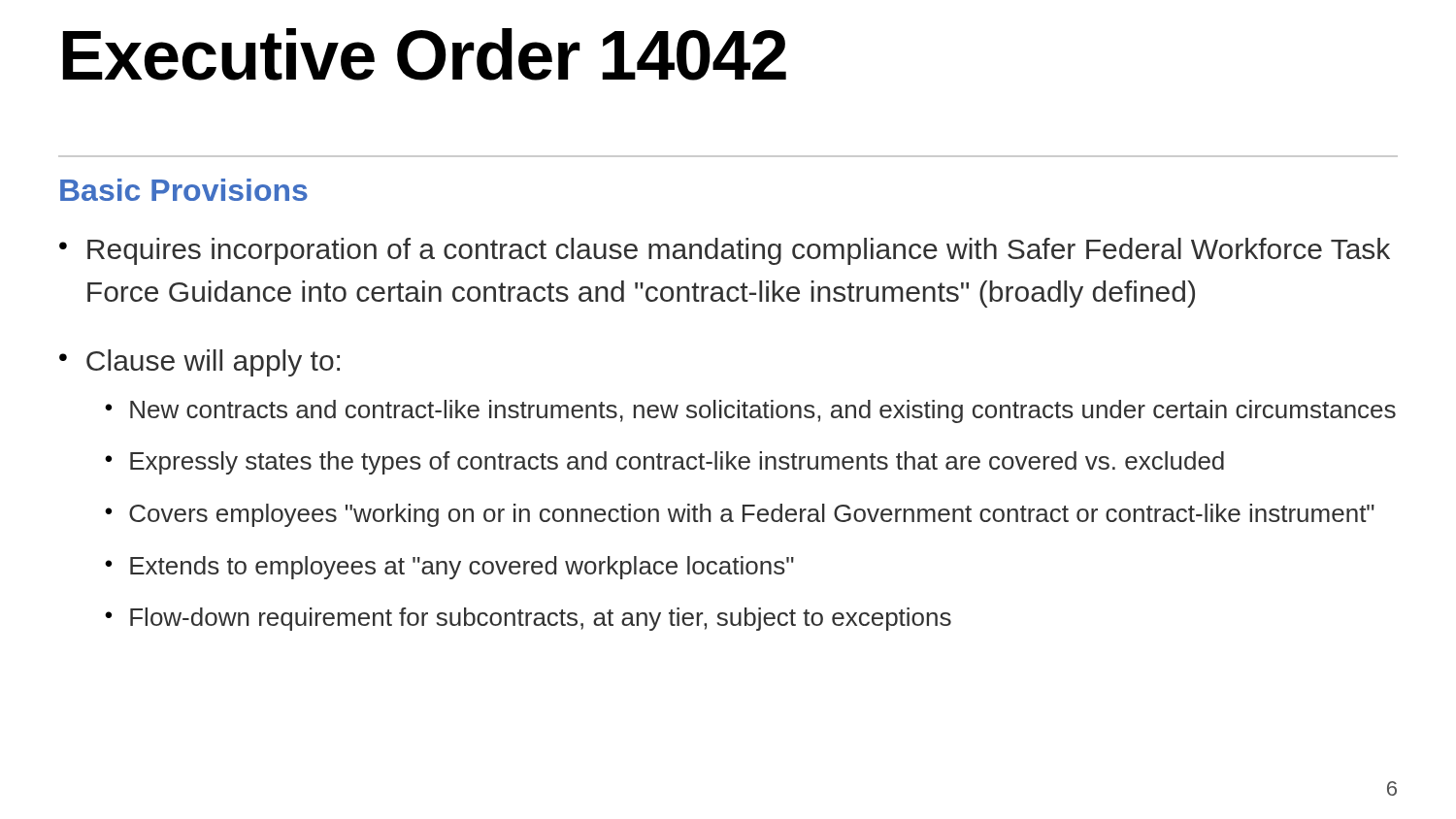
Task: Find the block on this page that starts "• Flow-down requirement for subcontracts, at any"
Action: tap(528, 618)
